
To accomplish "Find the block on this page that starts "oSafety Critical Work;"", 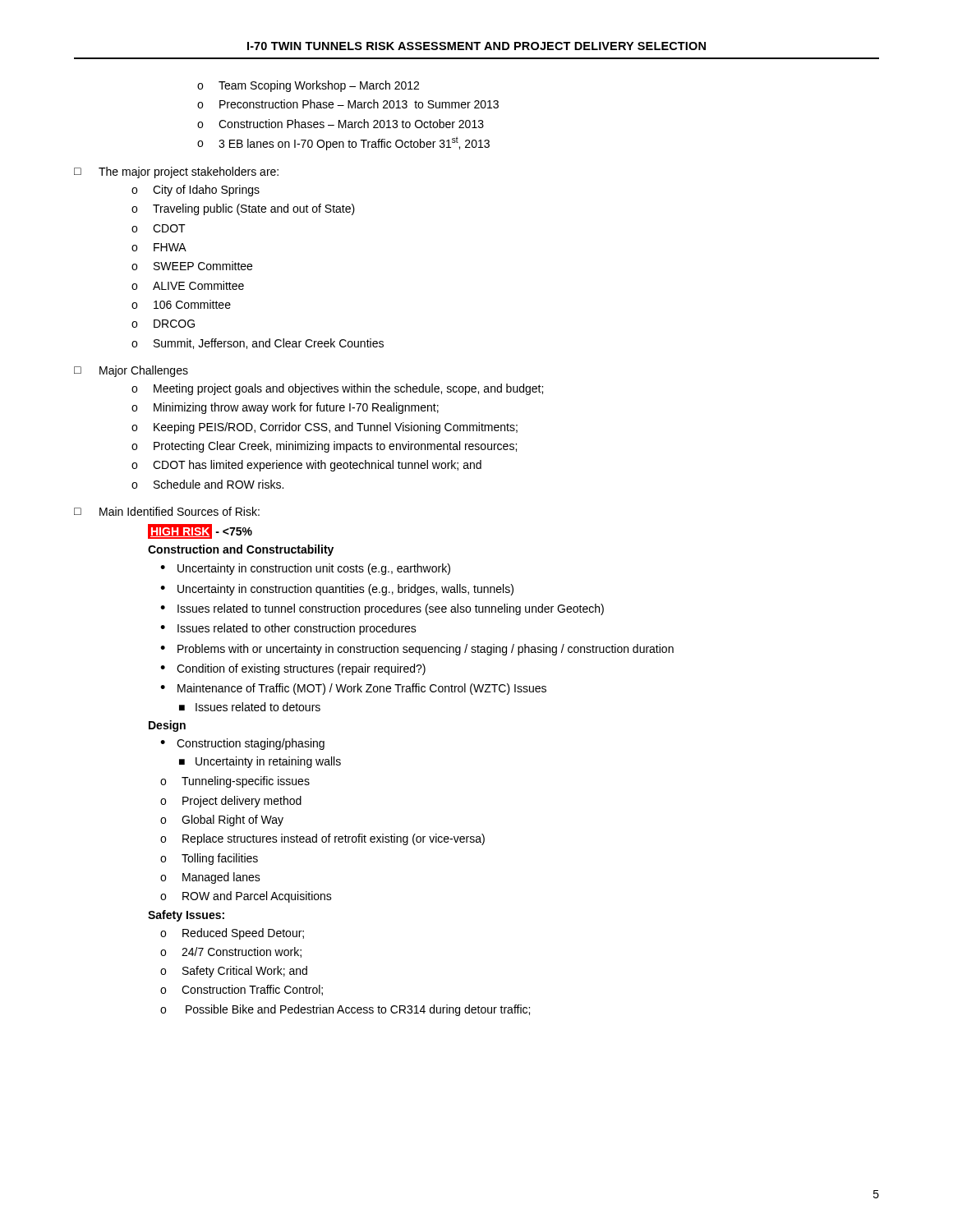I will [x=234, y=971].
